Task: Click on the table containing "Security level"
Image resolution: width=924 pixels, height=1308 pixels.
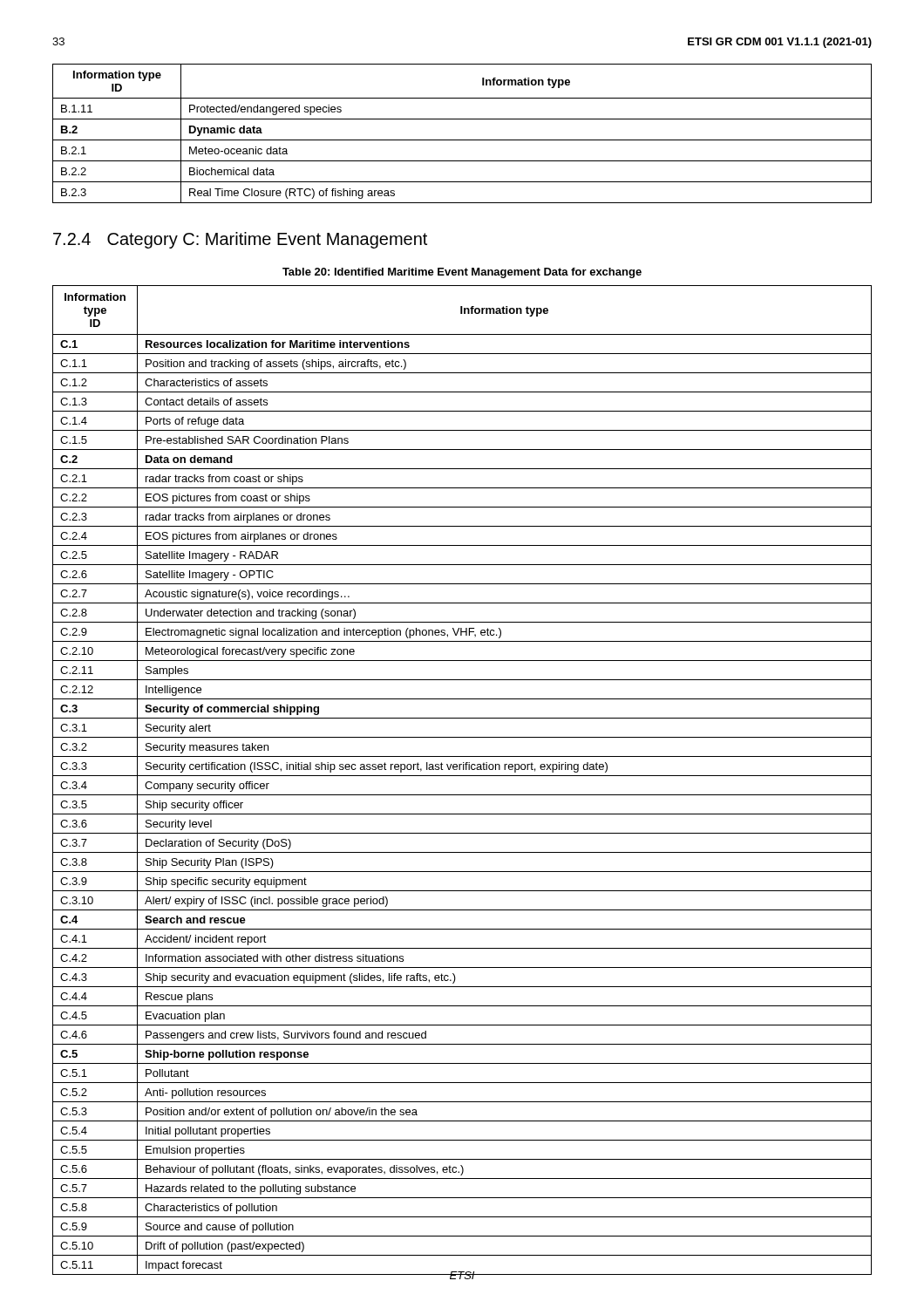Action: coord(462,780)
